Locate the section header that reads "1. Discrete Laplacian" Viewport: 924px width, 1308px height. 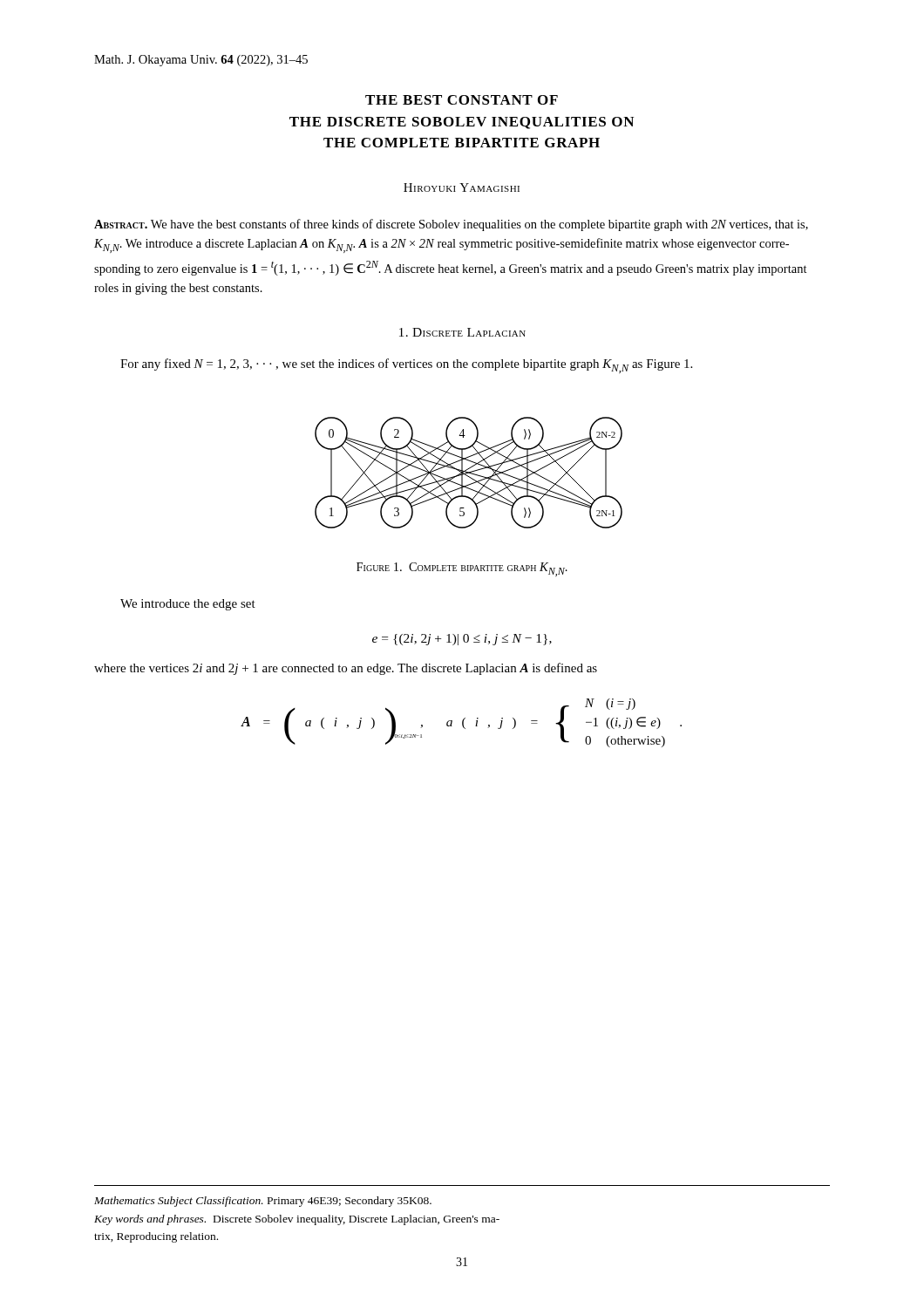click(462, 332)
